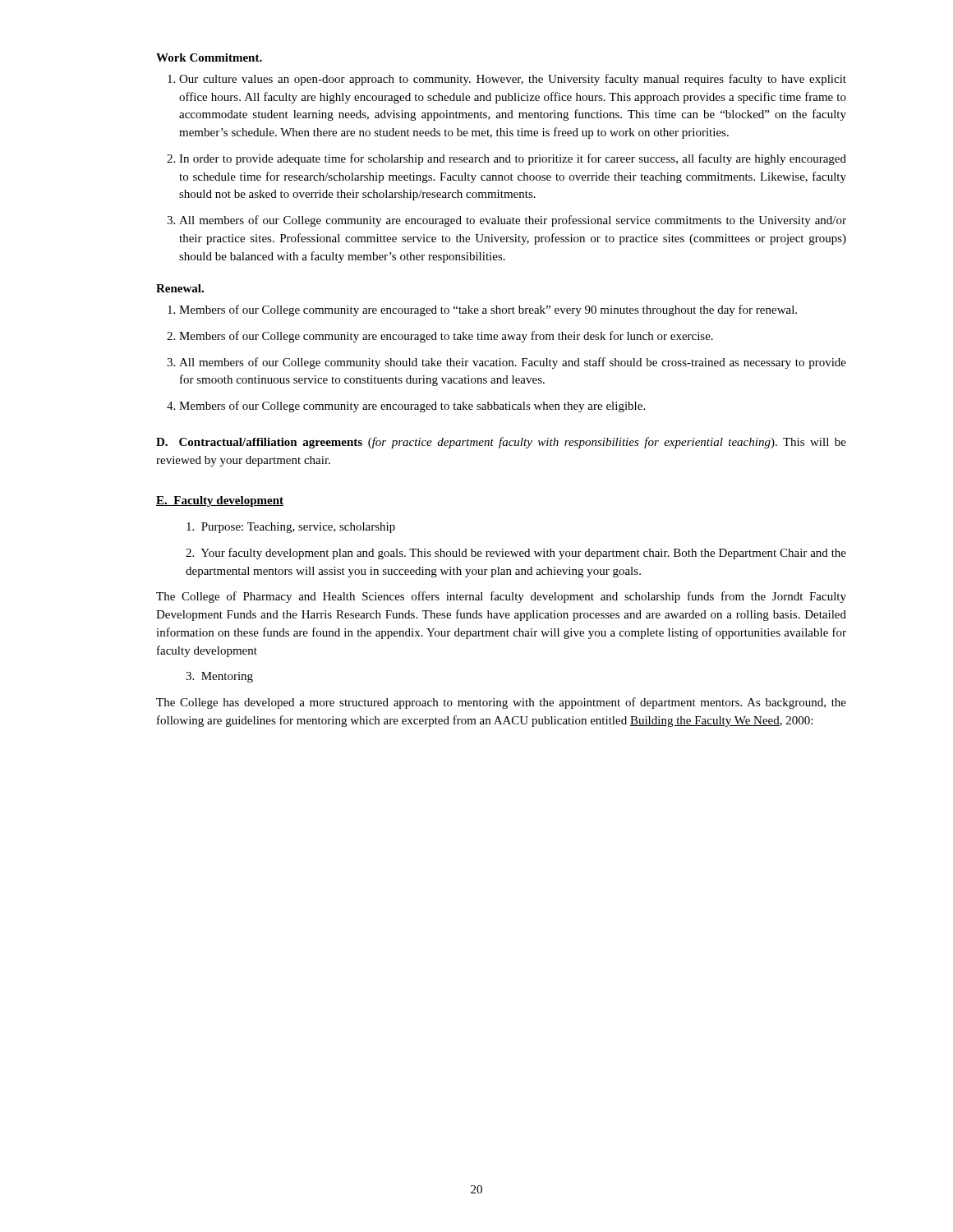This screenshot has height=1232, width=953.
Task: Locate the passage starting "In order to provide adequate"
Action: (501, 177)
